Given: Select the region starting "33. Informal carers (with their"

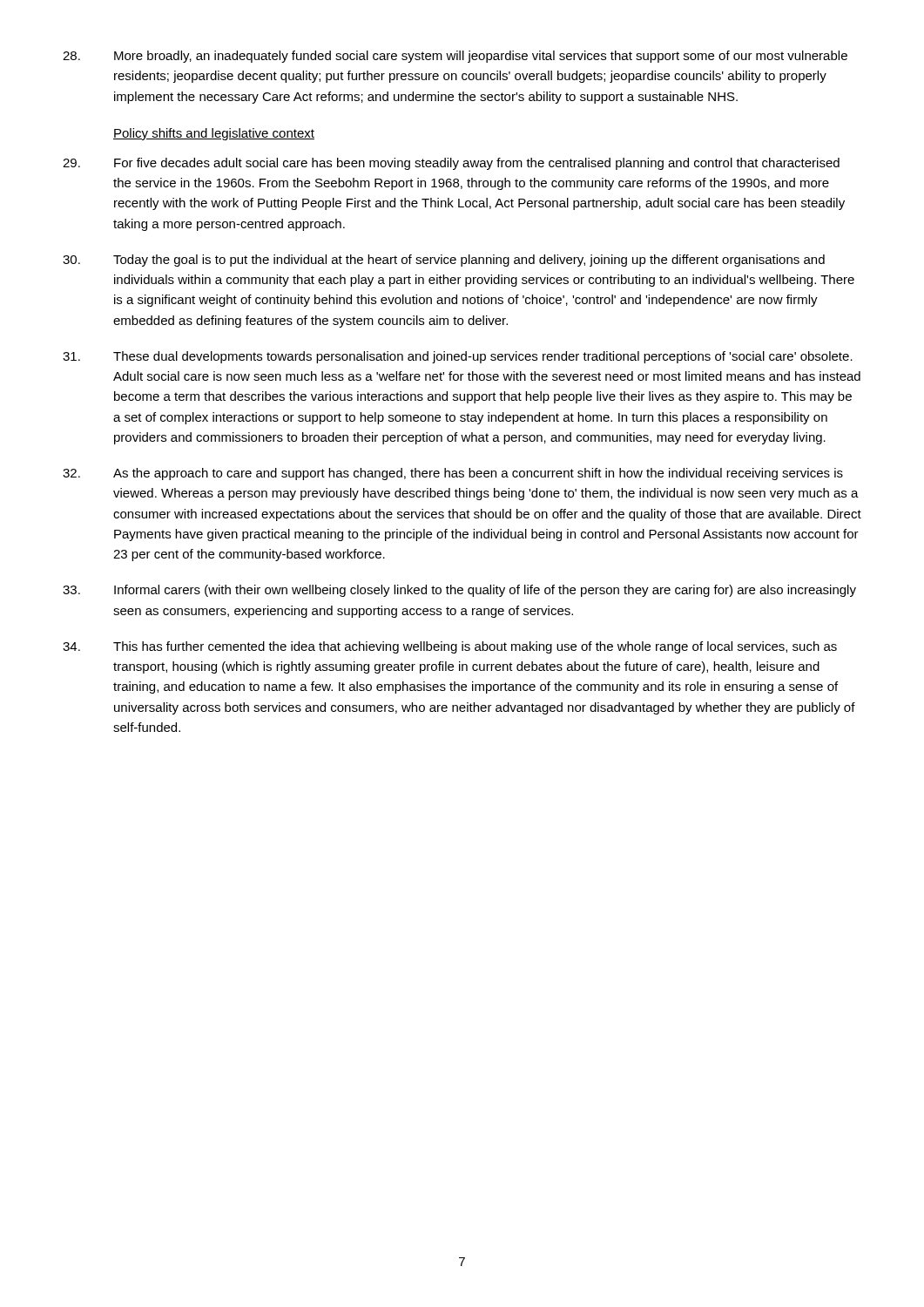Looking at the screenshot, I should pos(462,600).
